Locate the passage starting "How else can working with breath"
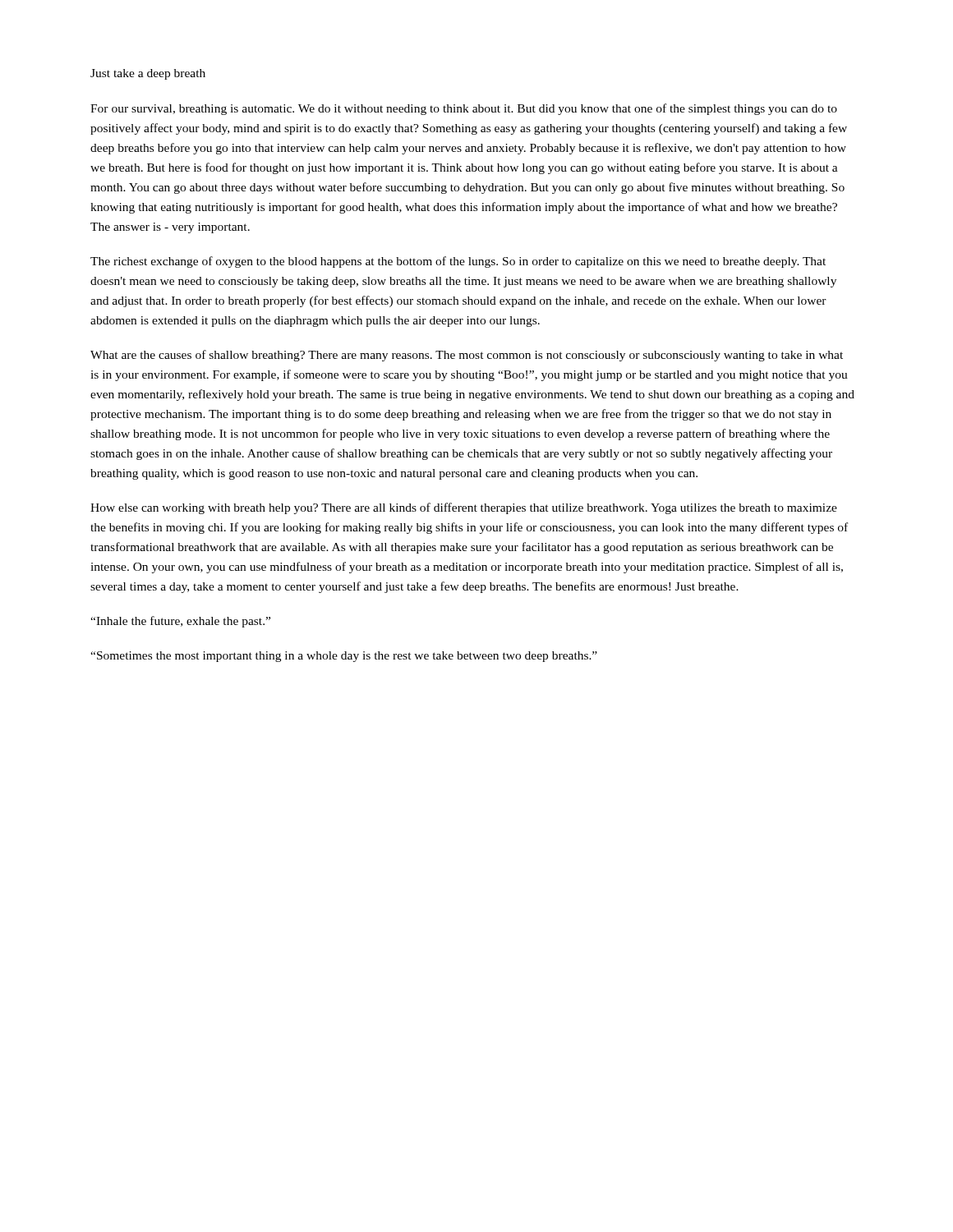Screen dimensions: 1232x953 point(469,547)
